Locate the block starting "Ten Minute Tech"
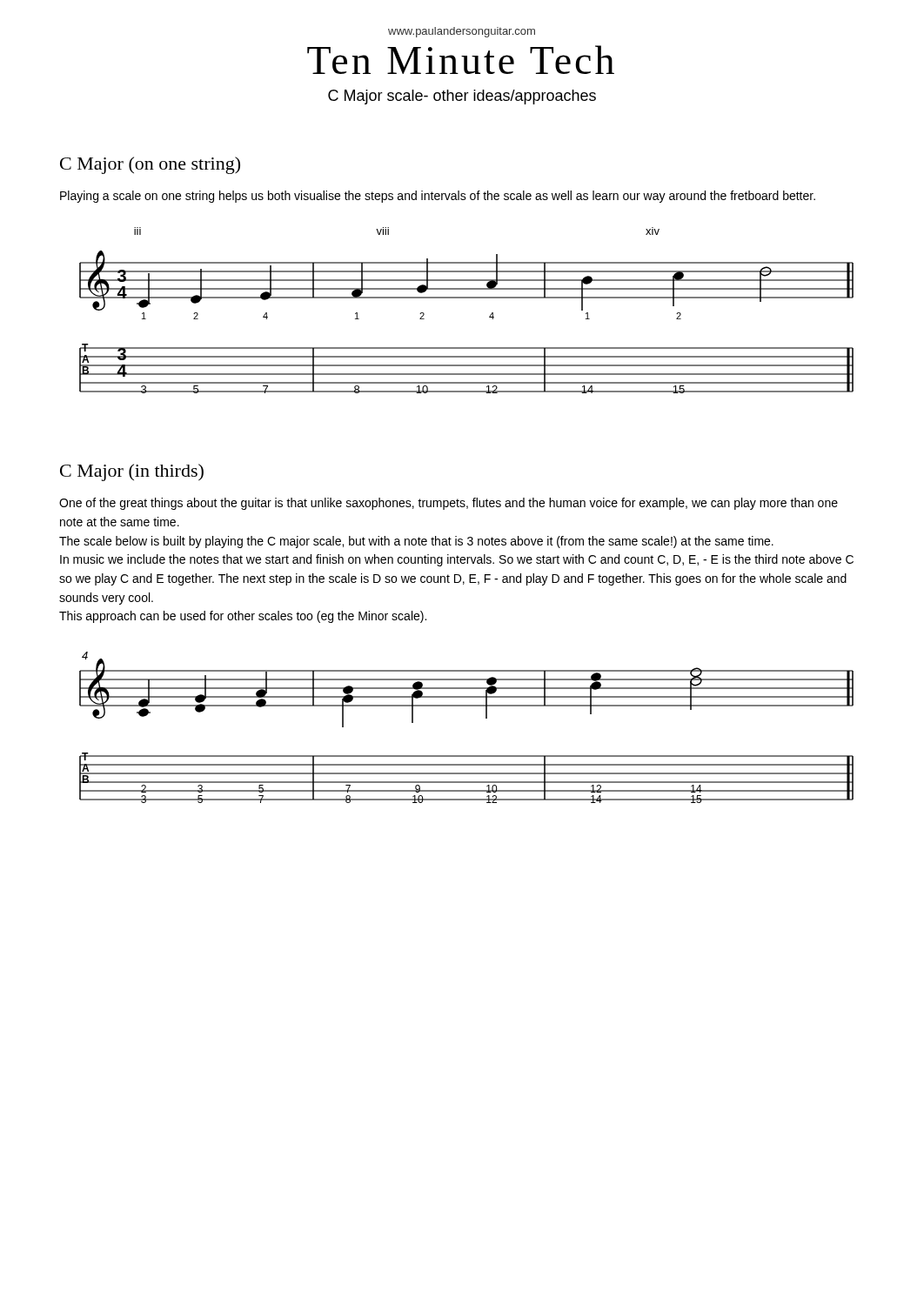Image resolution: width=924 pixels, height=1305 pixels. pos(462,61)
